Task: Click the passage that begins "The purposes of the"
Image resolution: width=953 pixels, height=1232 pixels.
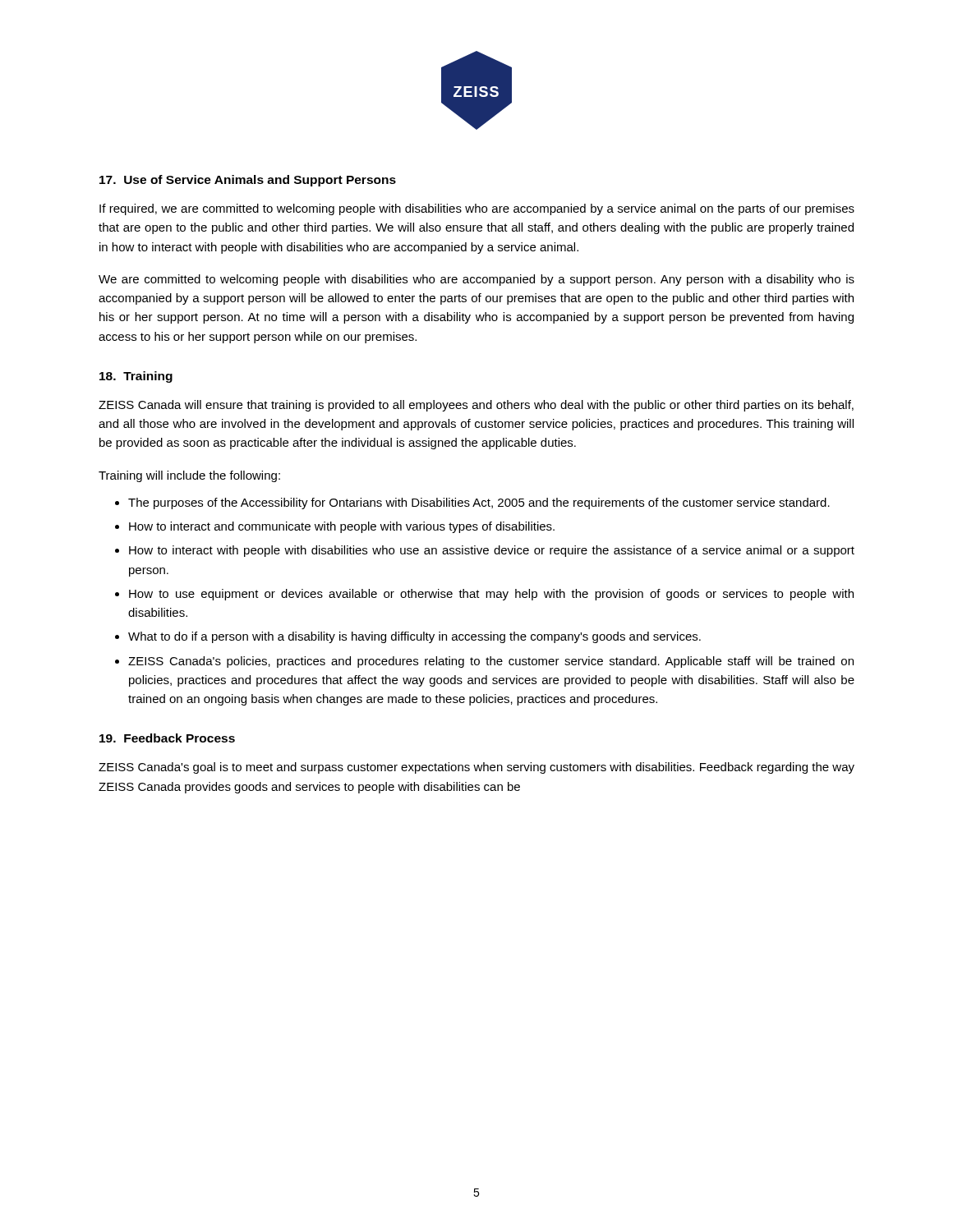Action: 479,502
